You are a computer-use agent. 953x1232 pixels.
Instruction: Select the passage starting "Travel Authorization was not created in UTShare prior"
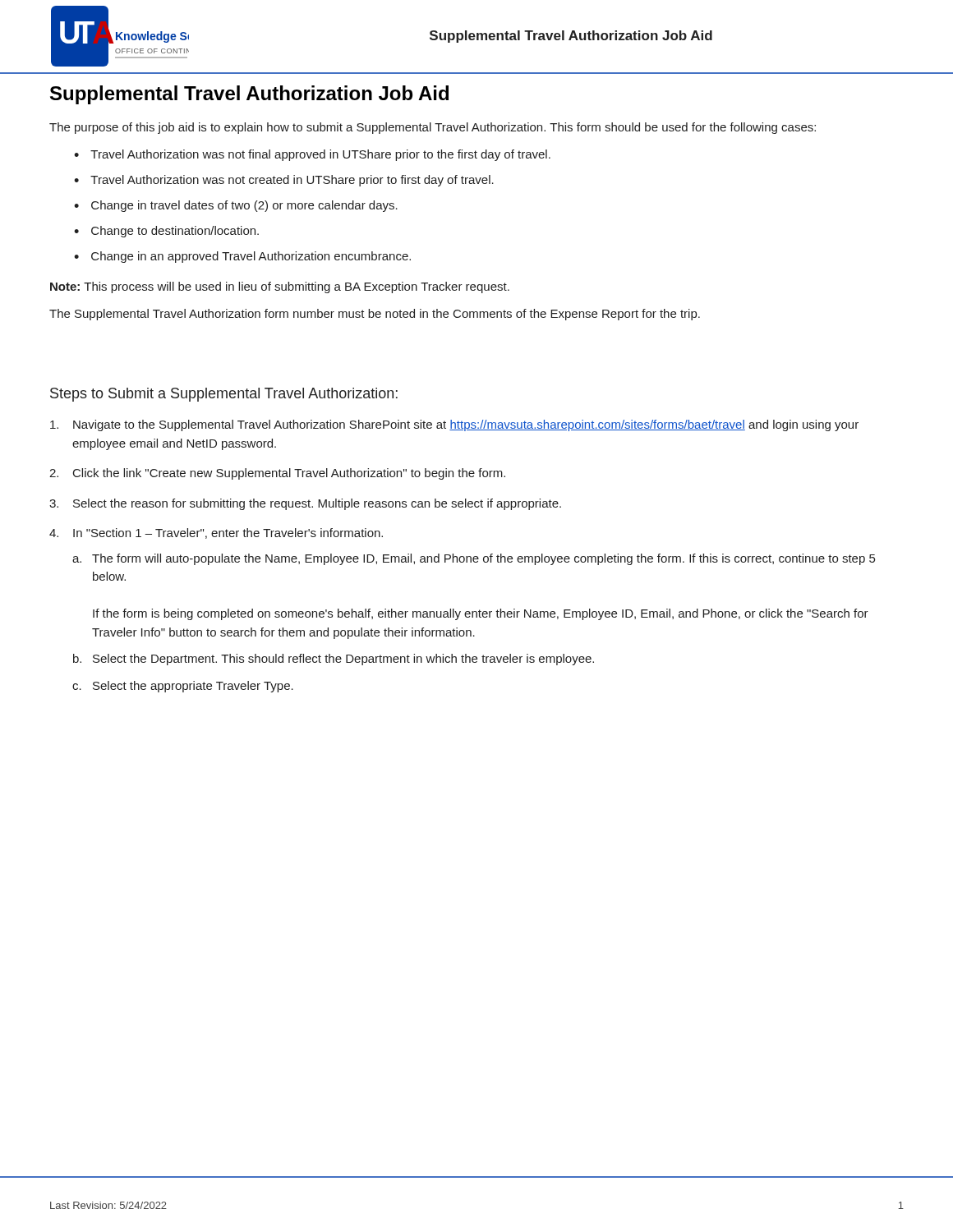(x=292, y=180)
